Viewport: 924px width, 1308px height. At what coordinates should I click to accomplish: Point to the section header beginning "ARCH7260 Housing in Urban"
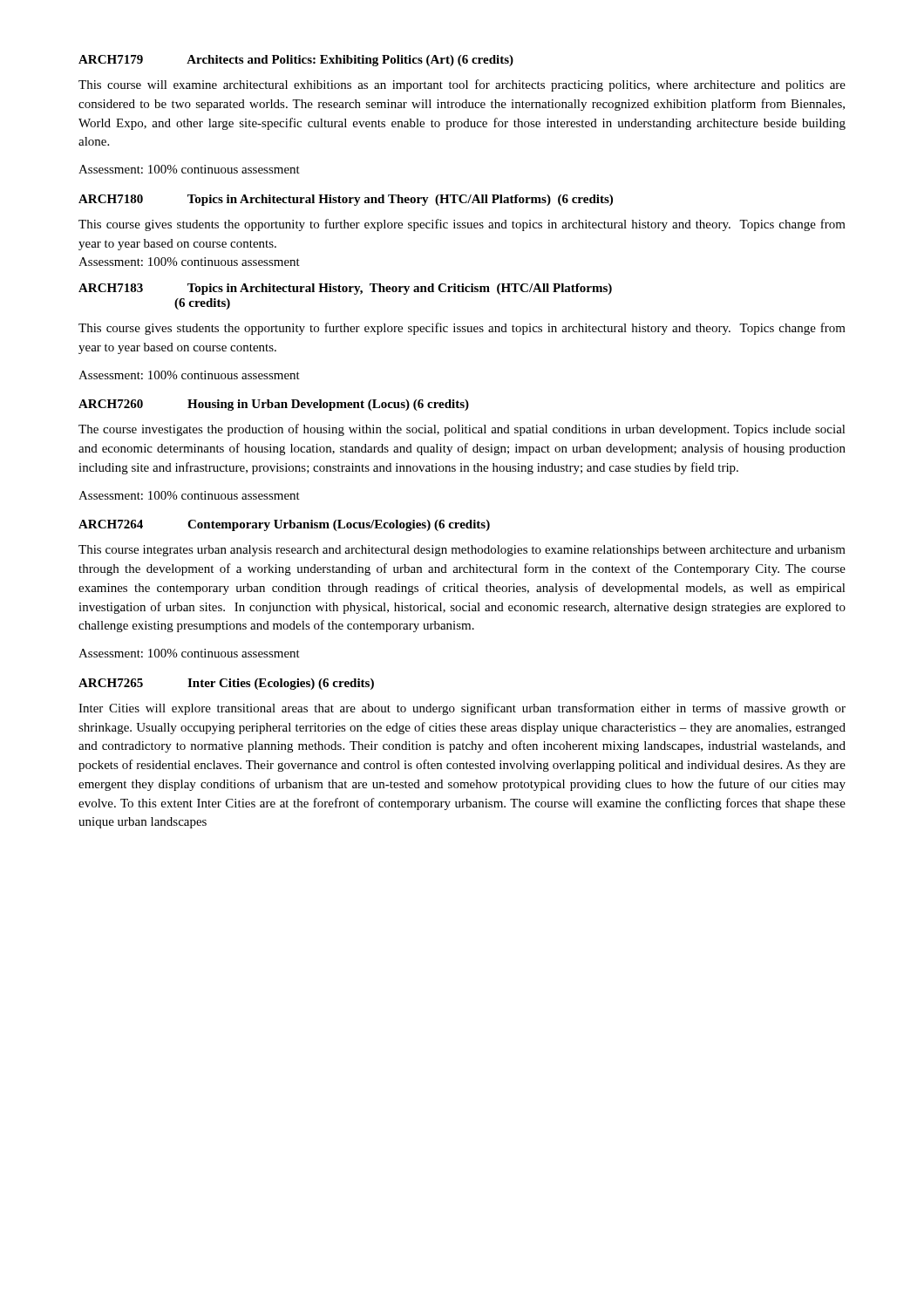click(274, 404)
